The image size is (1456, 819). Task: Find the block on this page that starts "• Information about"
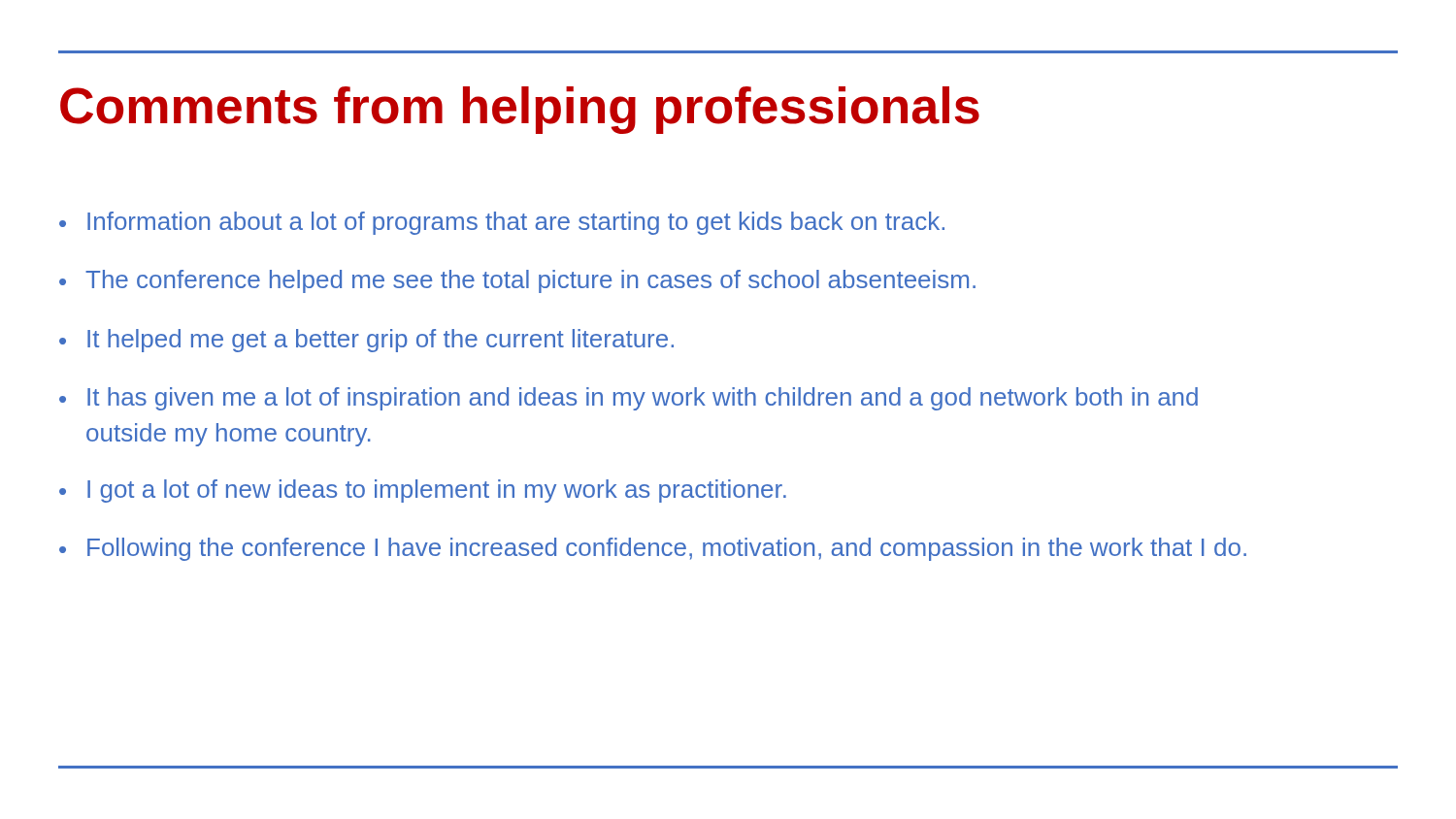502,222
